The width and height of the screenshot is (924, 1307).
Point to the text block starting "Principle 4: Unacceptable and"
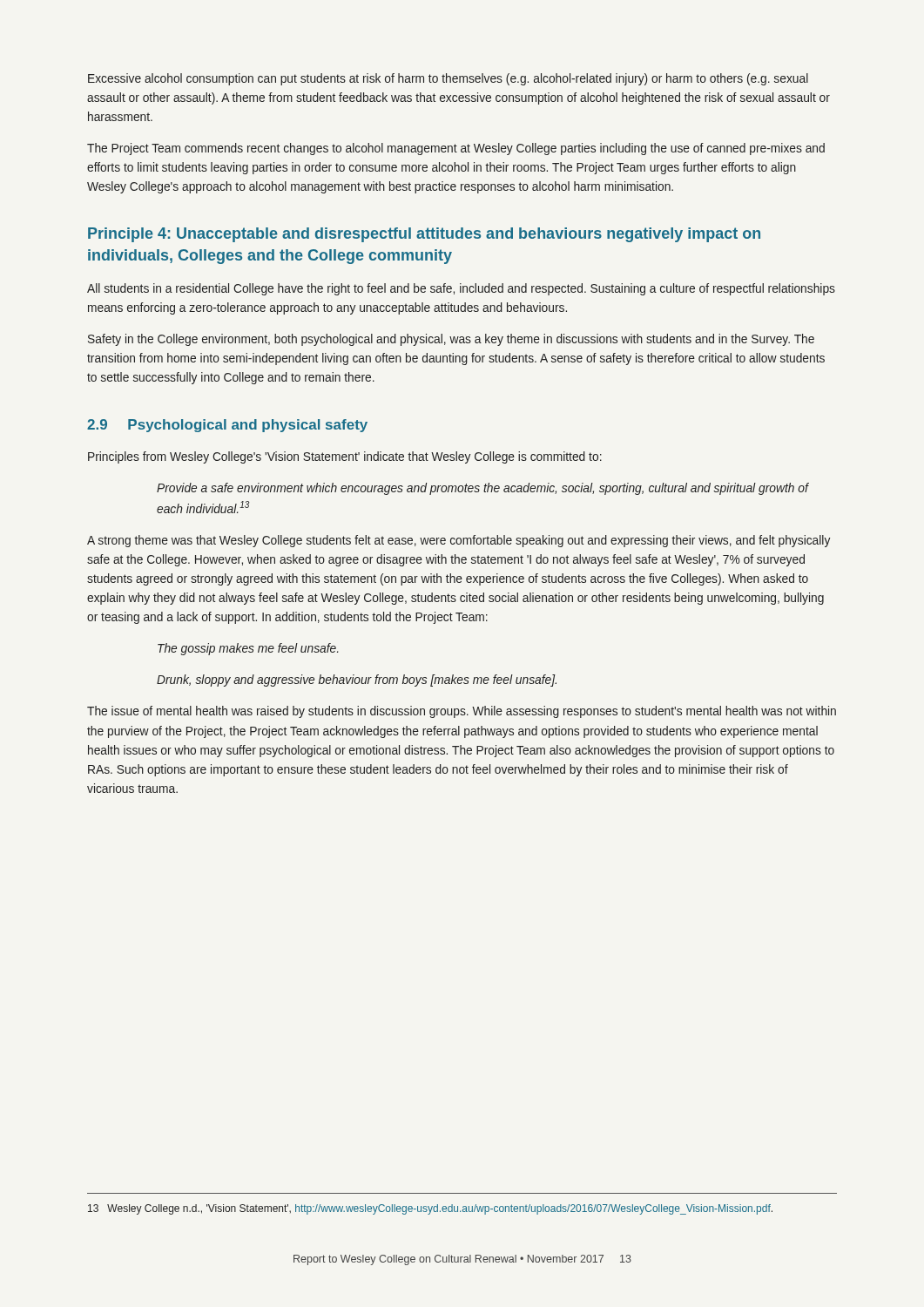point(462,245)
